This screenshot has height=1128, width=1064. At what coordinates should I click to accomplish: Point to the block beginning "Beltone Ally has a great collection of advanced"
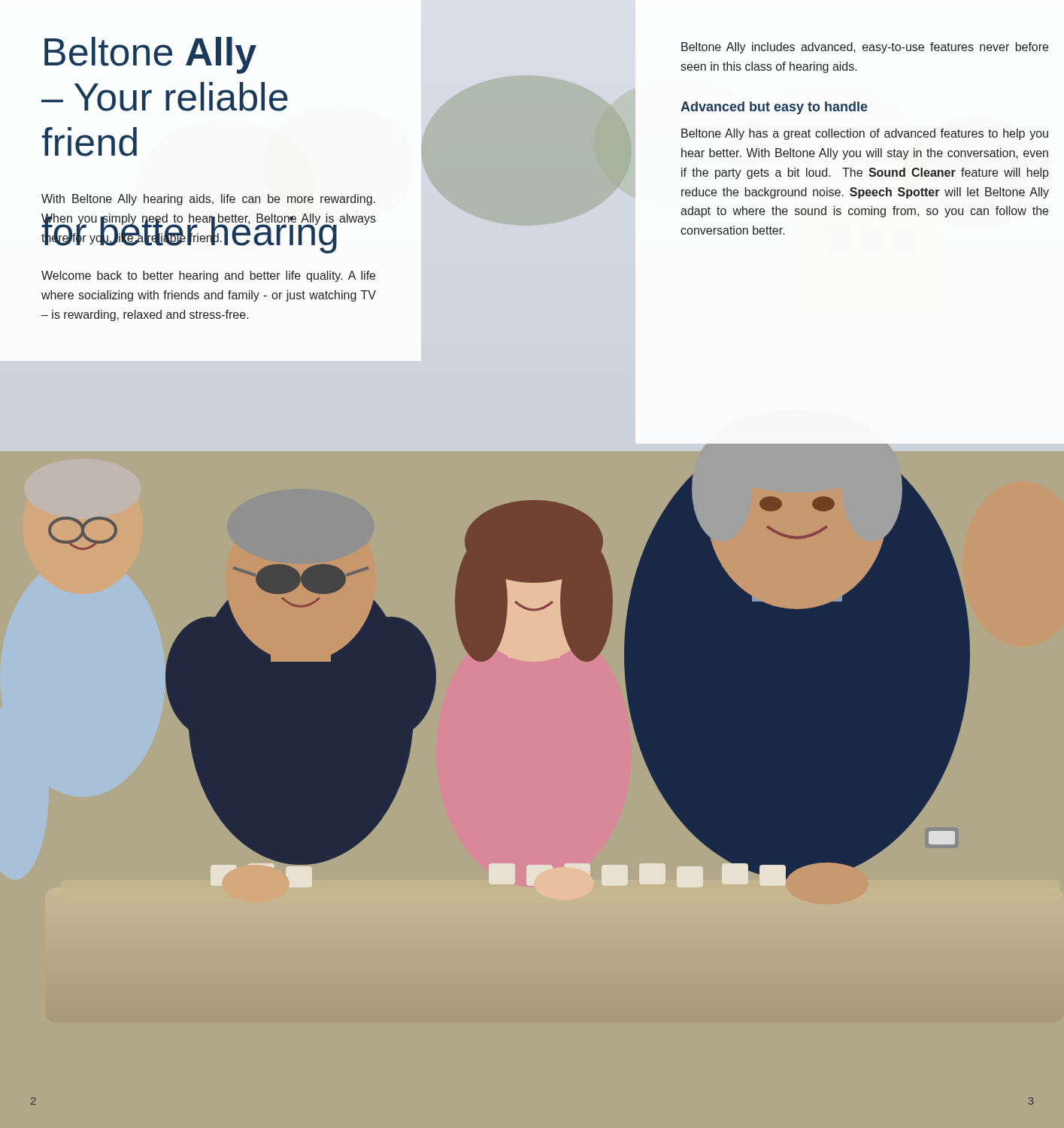click(x=865, y=182)
